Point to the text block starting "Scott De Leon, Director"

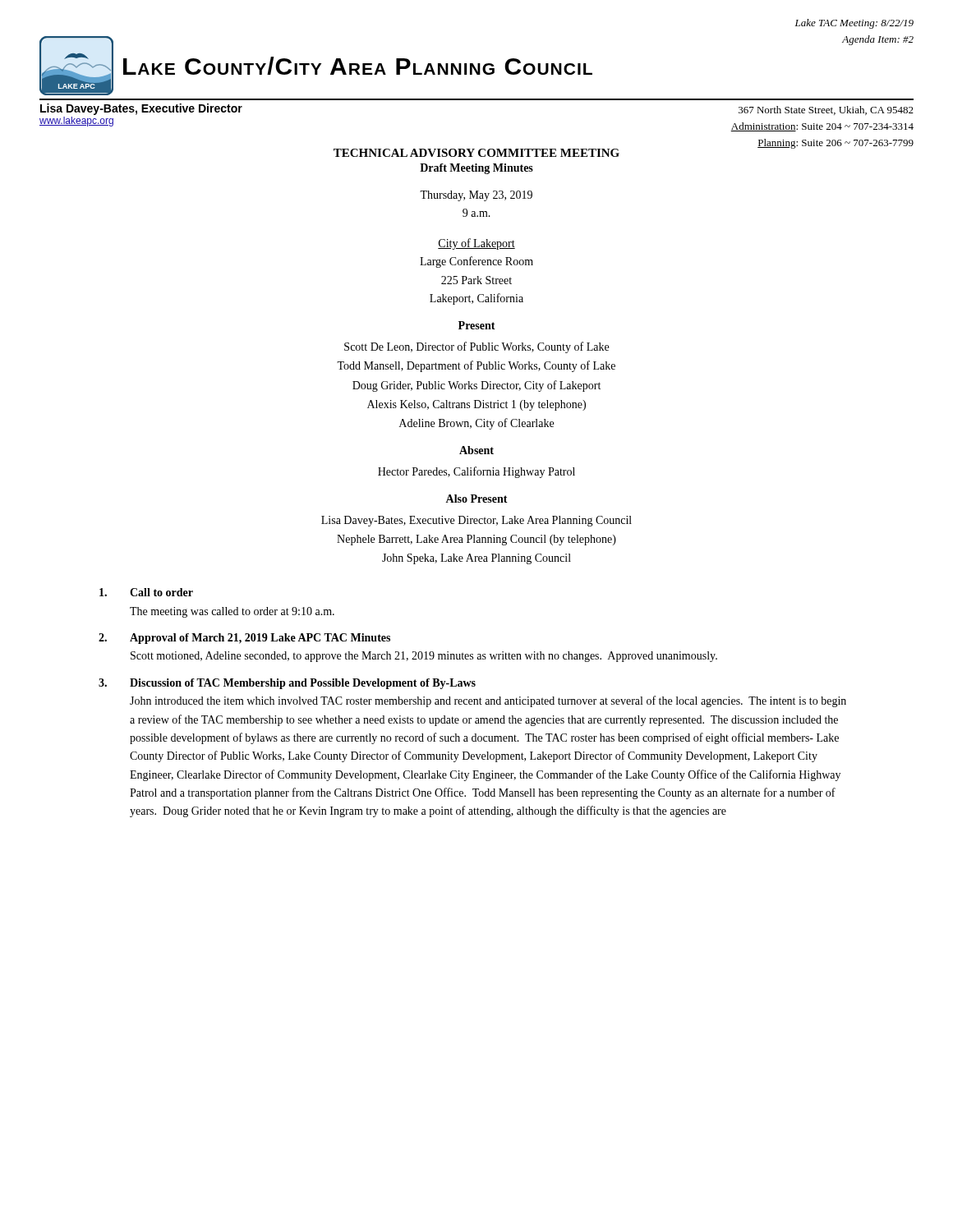476,385
